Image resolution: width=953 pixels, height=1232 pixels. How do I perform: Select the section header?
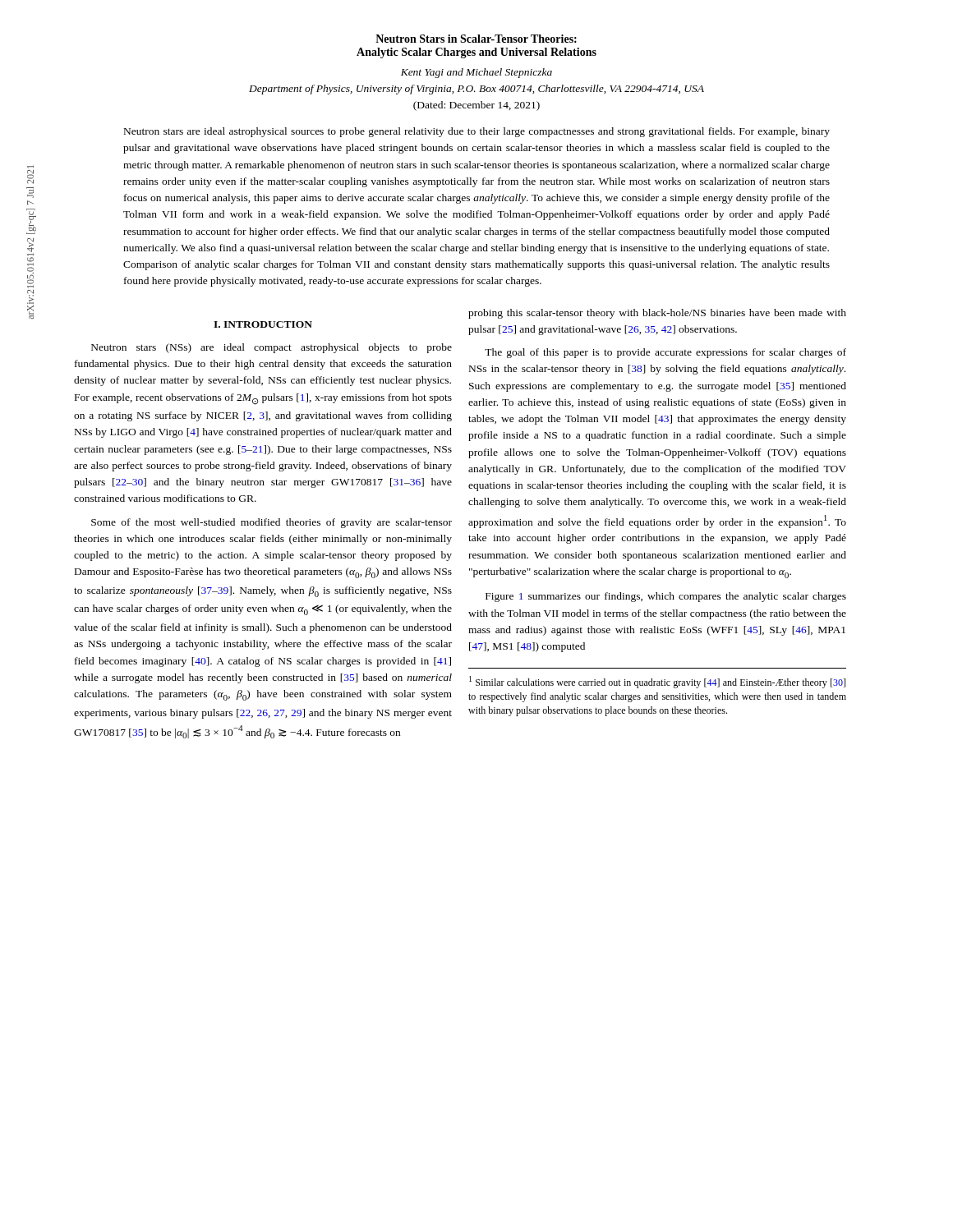263,324
